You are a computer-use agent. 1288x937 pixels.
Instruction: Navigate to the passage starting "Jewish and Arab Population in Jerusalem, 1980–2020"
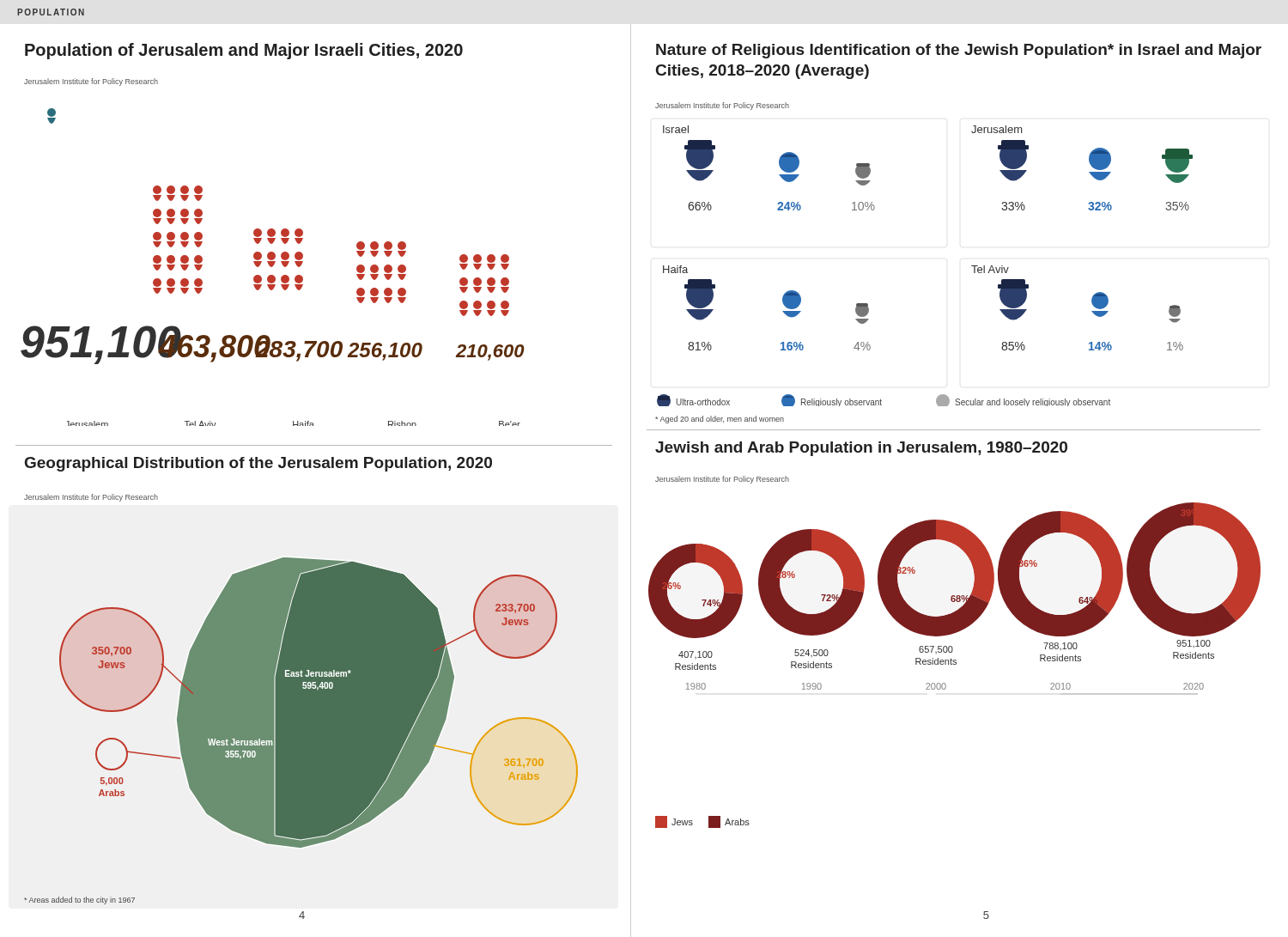[862, 447]
